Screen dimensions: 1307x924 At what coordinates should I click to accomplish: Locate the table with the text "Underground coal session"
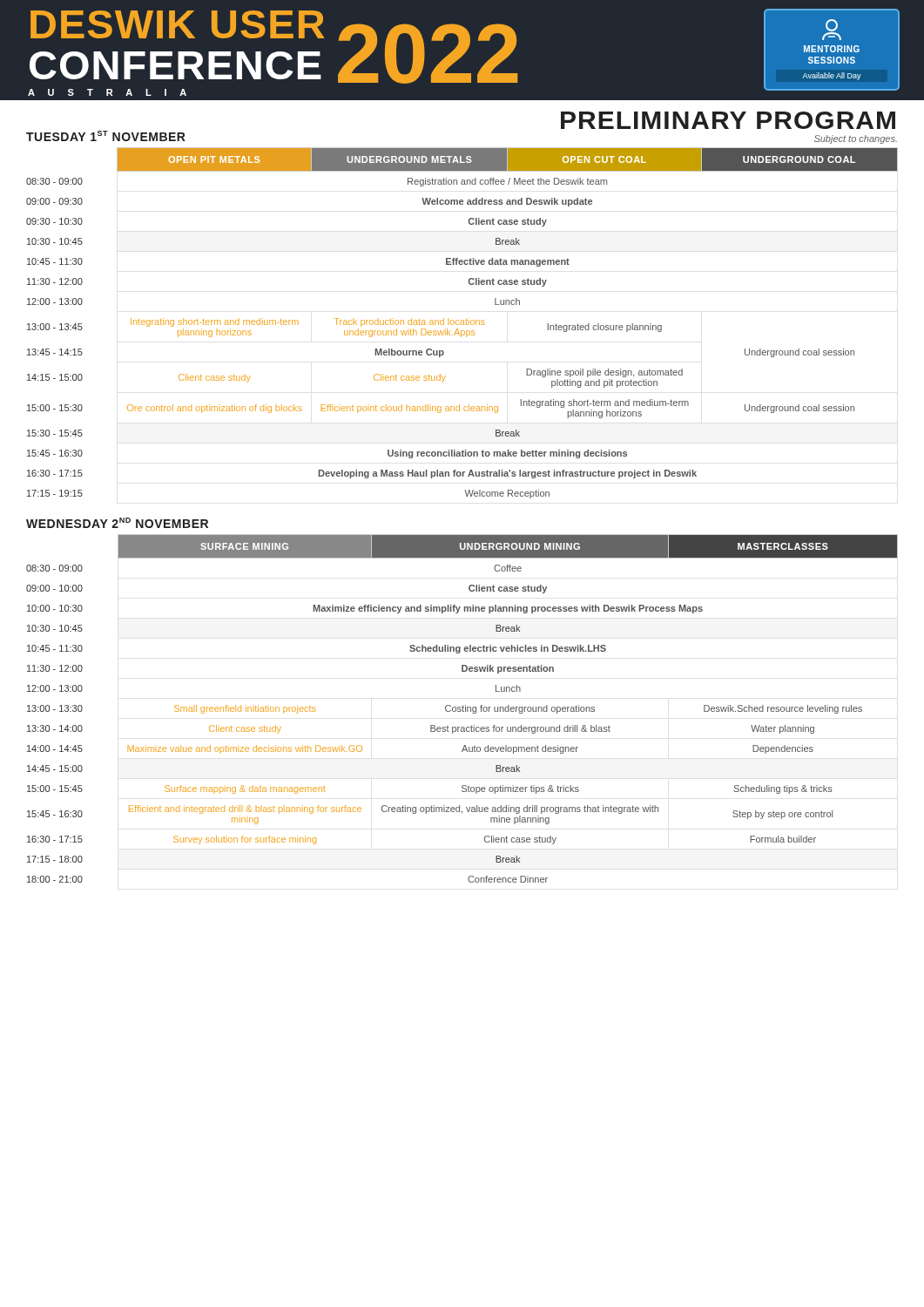point(462,325)
